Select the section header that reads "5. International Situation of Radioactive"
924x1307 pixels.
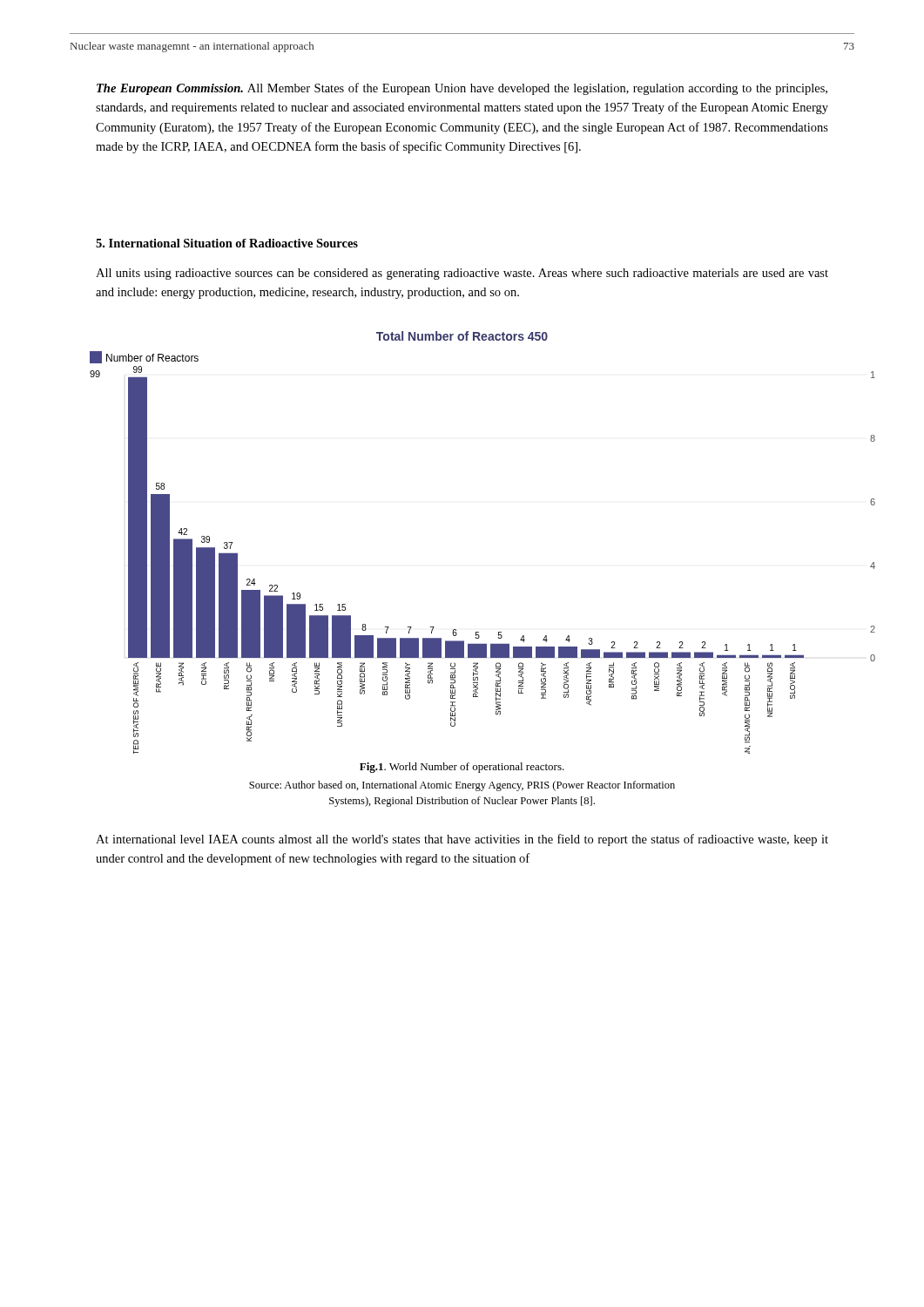227,243
